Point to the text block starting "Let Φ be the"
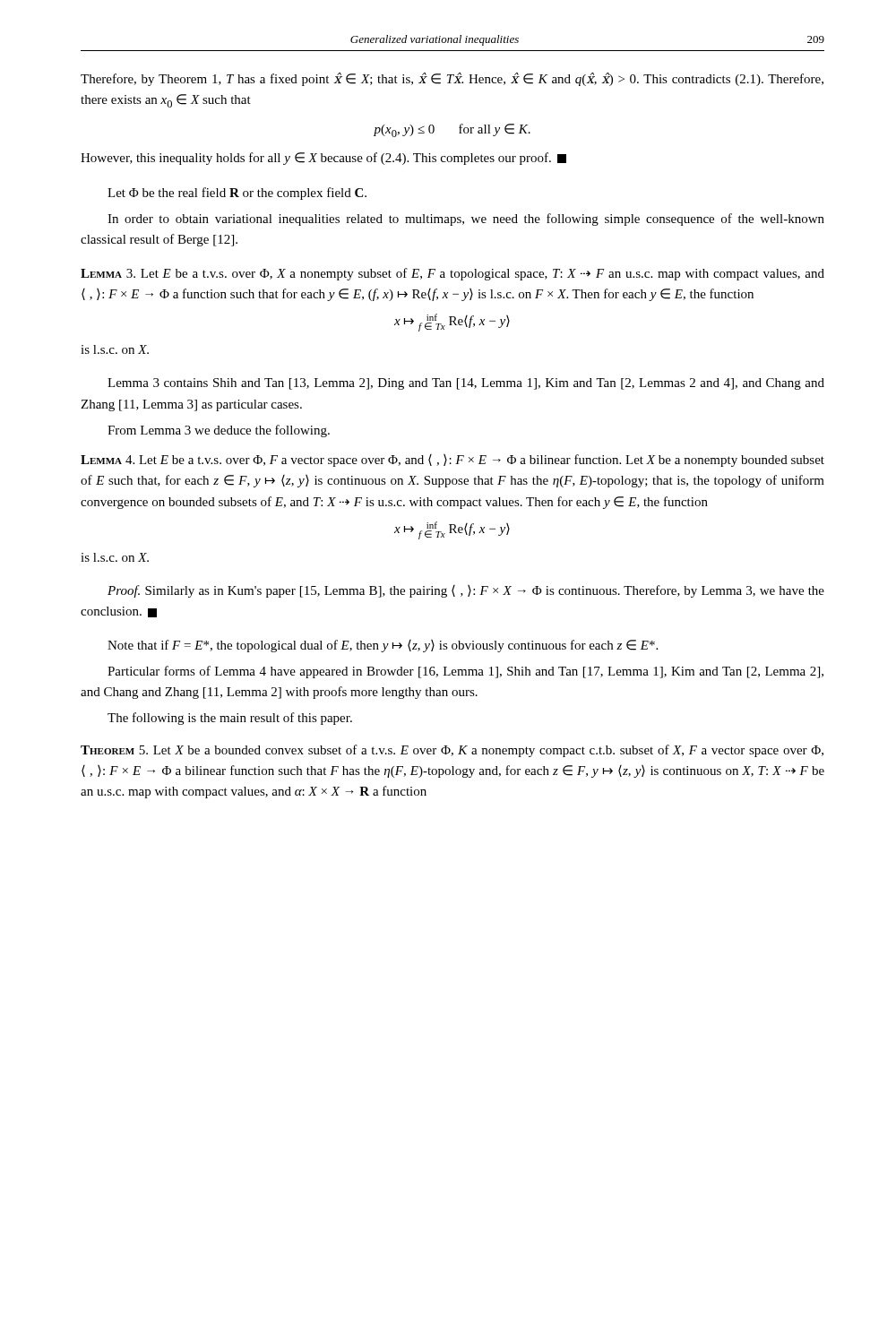The height and width of the screenshot is (1344, 896). 237,194
